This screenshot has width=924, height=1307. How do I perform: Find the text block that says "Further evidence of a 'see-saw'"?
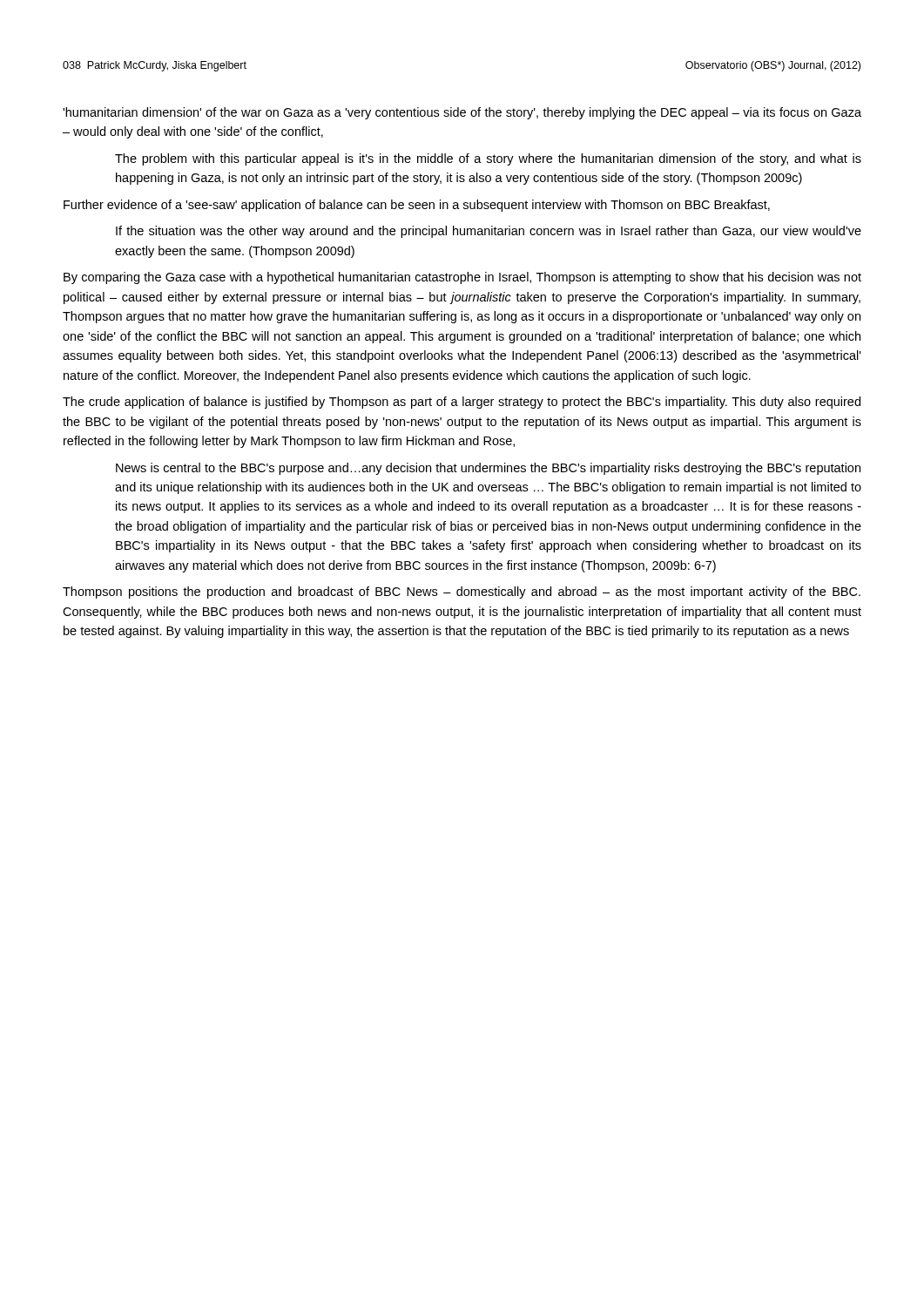tap(417, 205)
